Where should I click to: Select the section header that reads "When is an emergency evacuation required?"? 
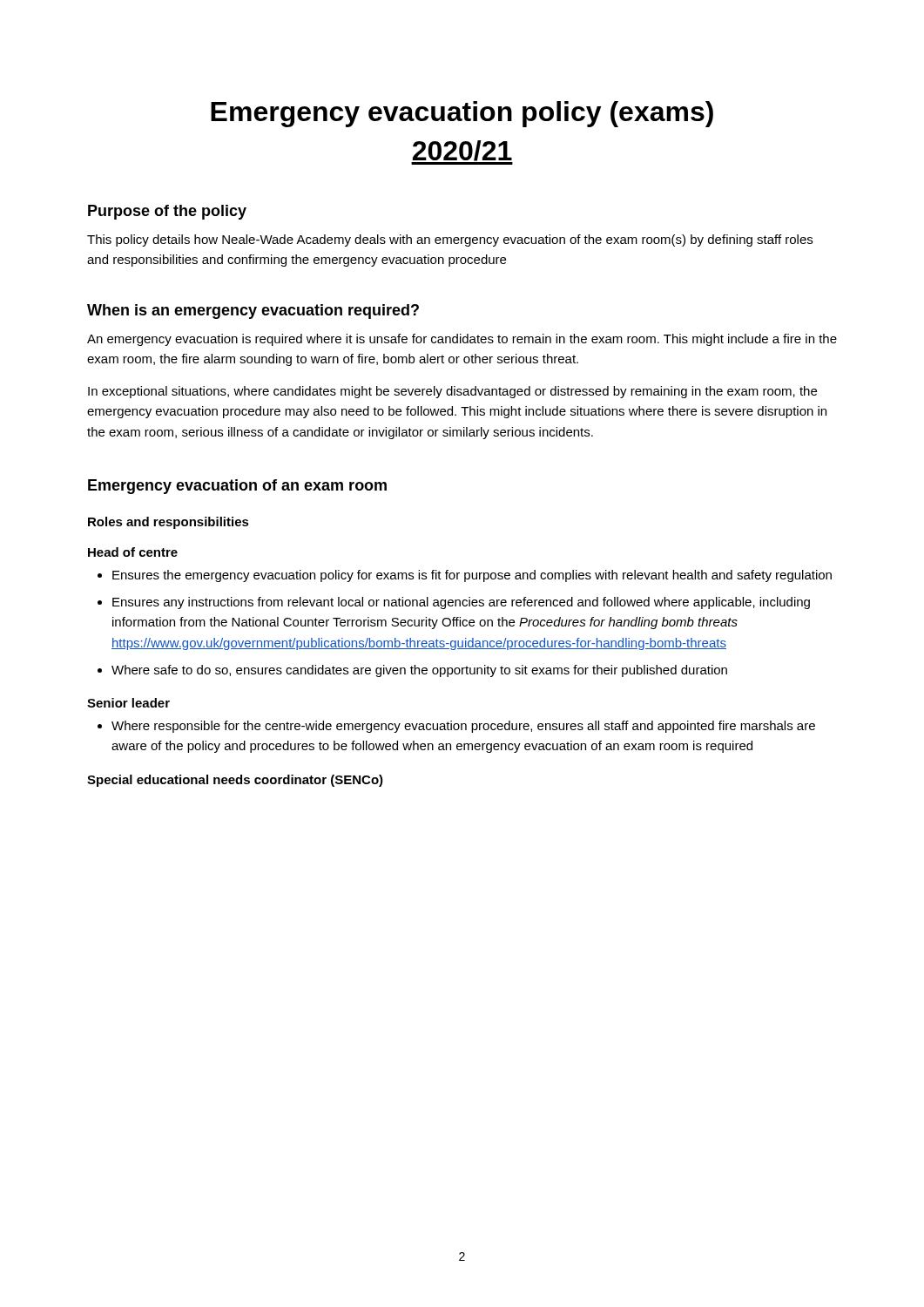point(253,310)
